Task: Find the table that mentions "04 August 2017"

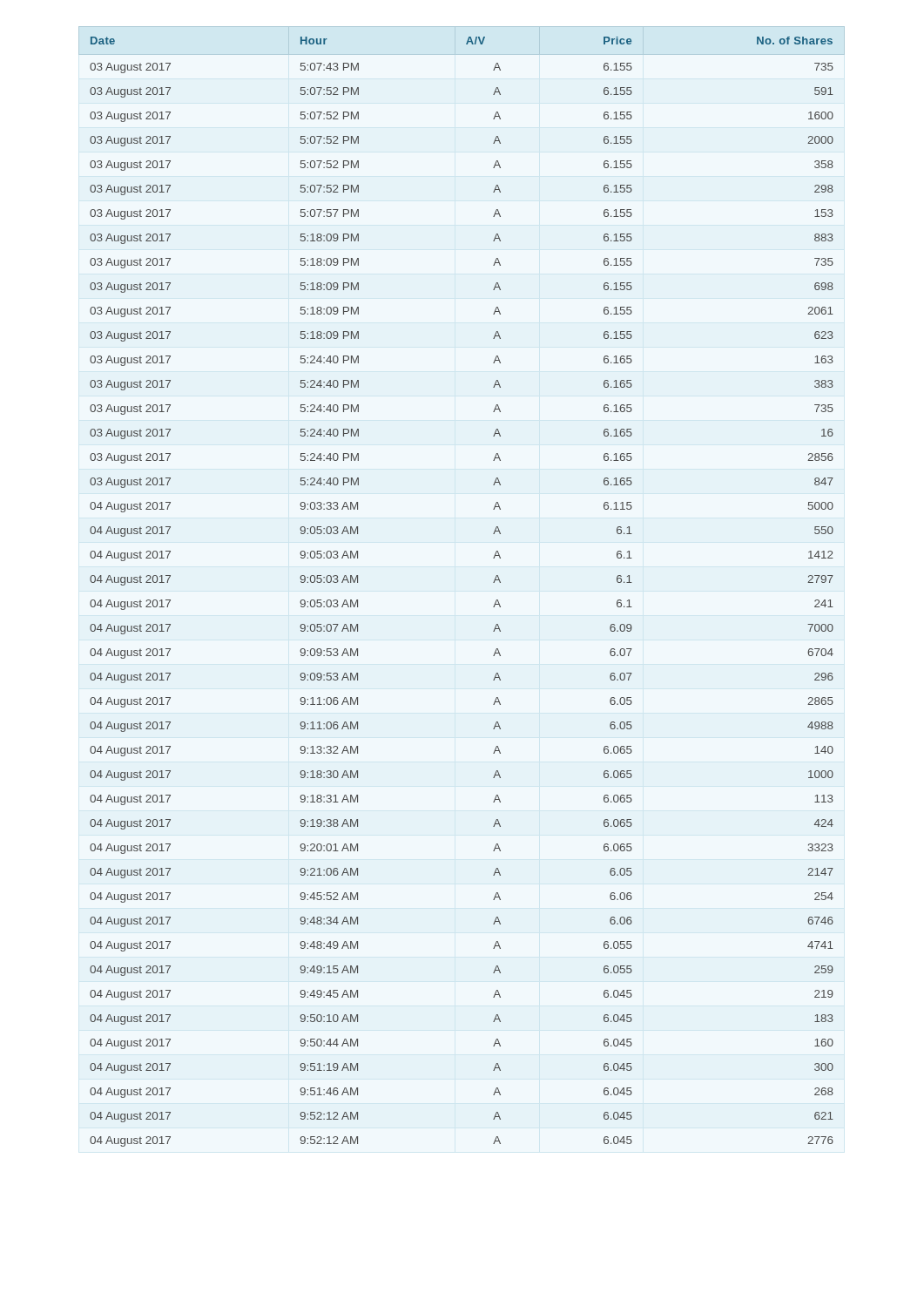Action: coord(462,589)
